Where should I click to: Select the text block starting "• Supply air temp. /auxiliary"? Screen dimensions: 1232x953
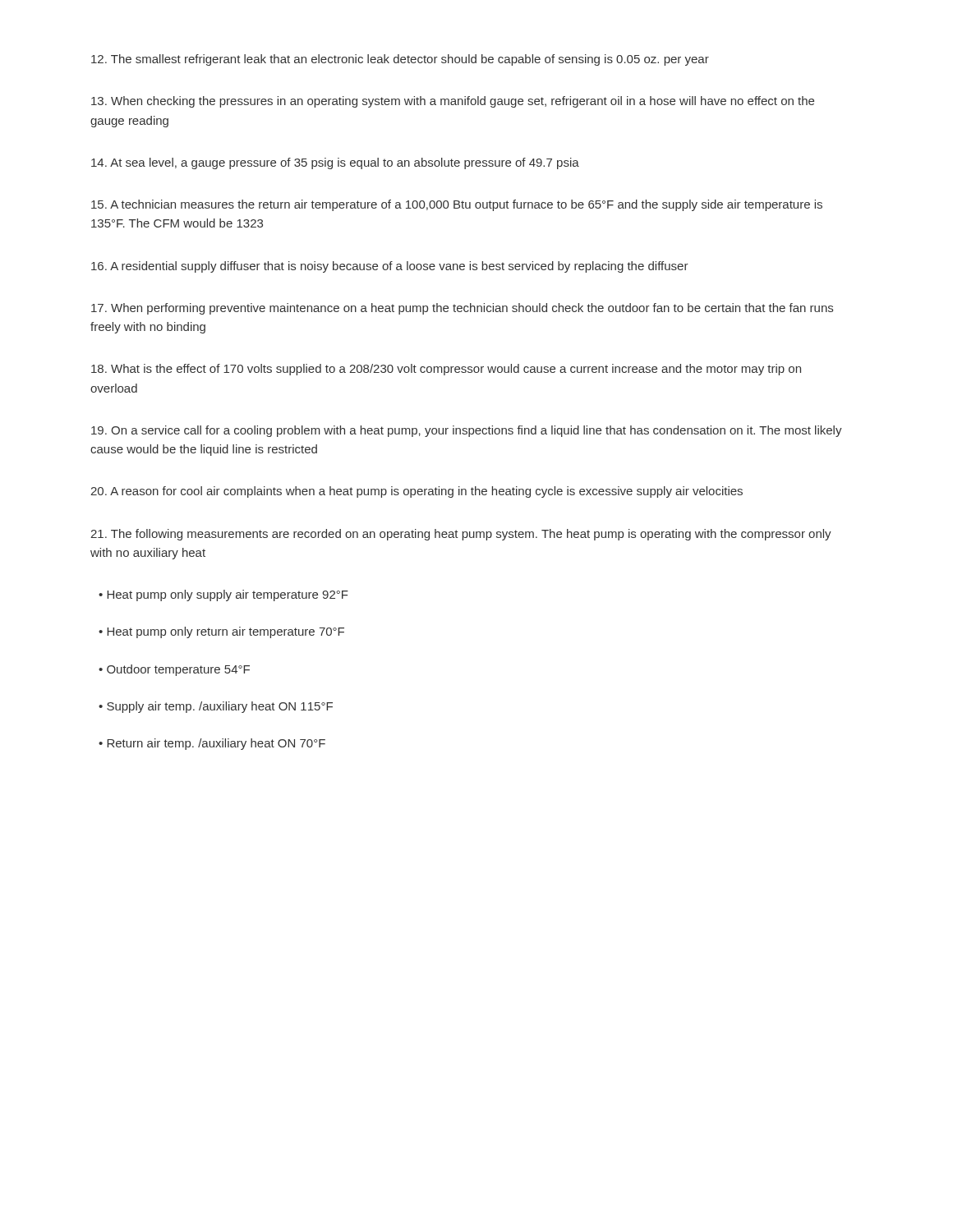pyautogui.click(x=216, y=706)
